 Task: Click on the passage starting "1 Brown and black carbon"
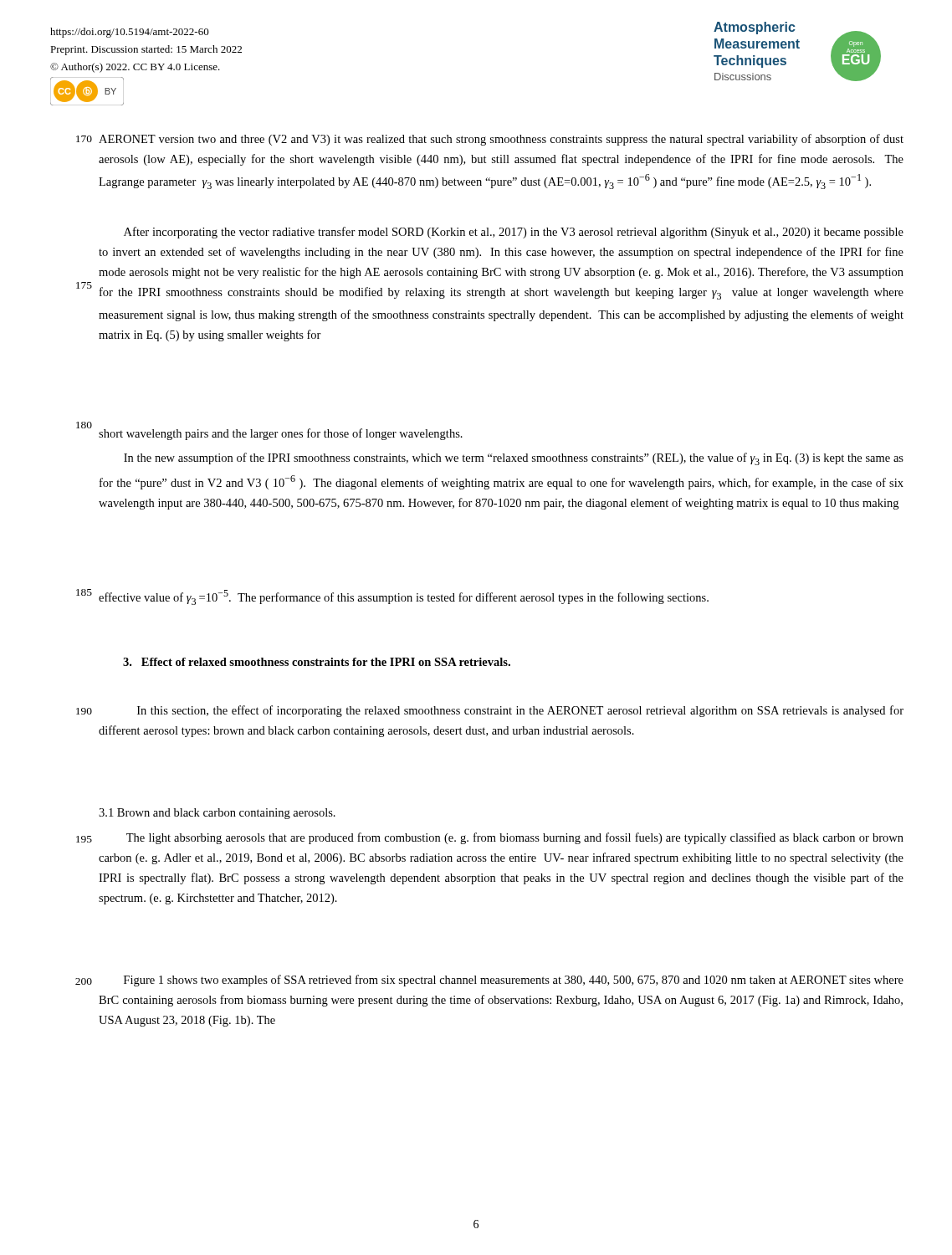click(217, 812)
